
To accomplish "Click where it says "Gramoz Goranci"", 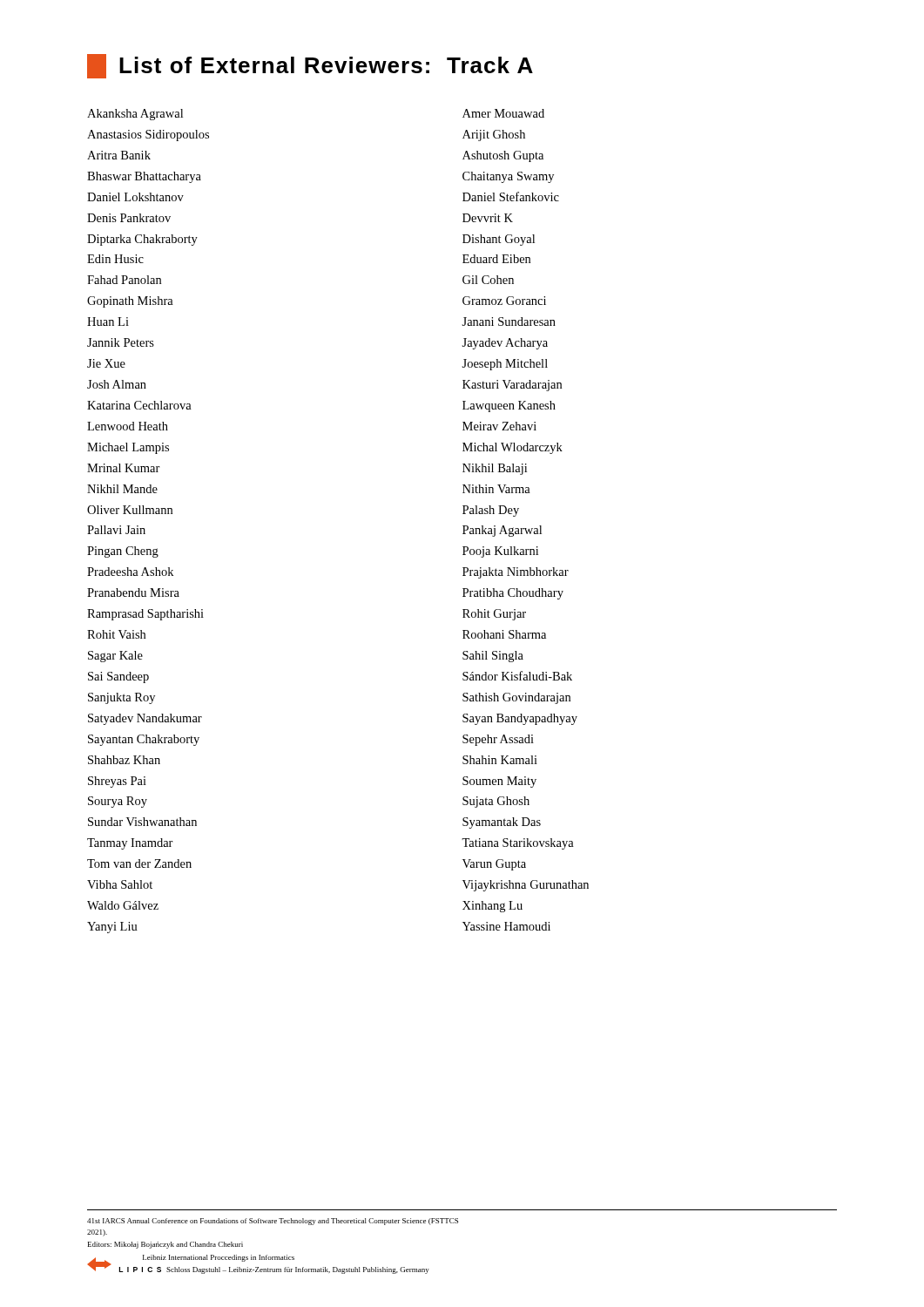I will 504,301.
